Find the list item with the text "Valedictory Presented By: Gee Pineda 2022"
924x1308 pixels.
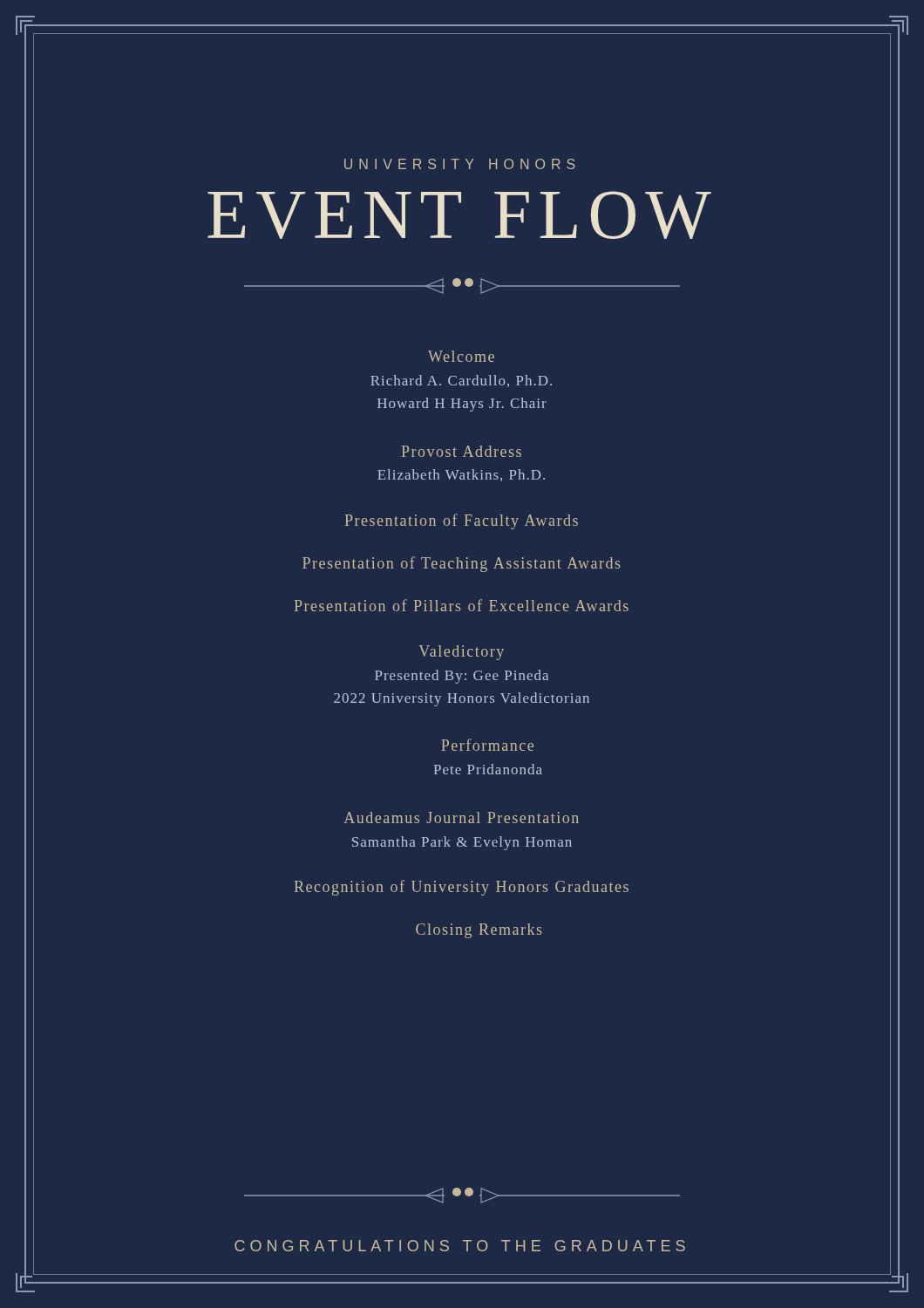click(462, 675)
